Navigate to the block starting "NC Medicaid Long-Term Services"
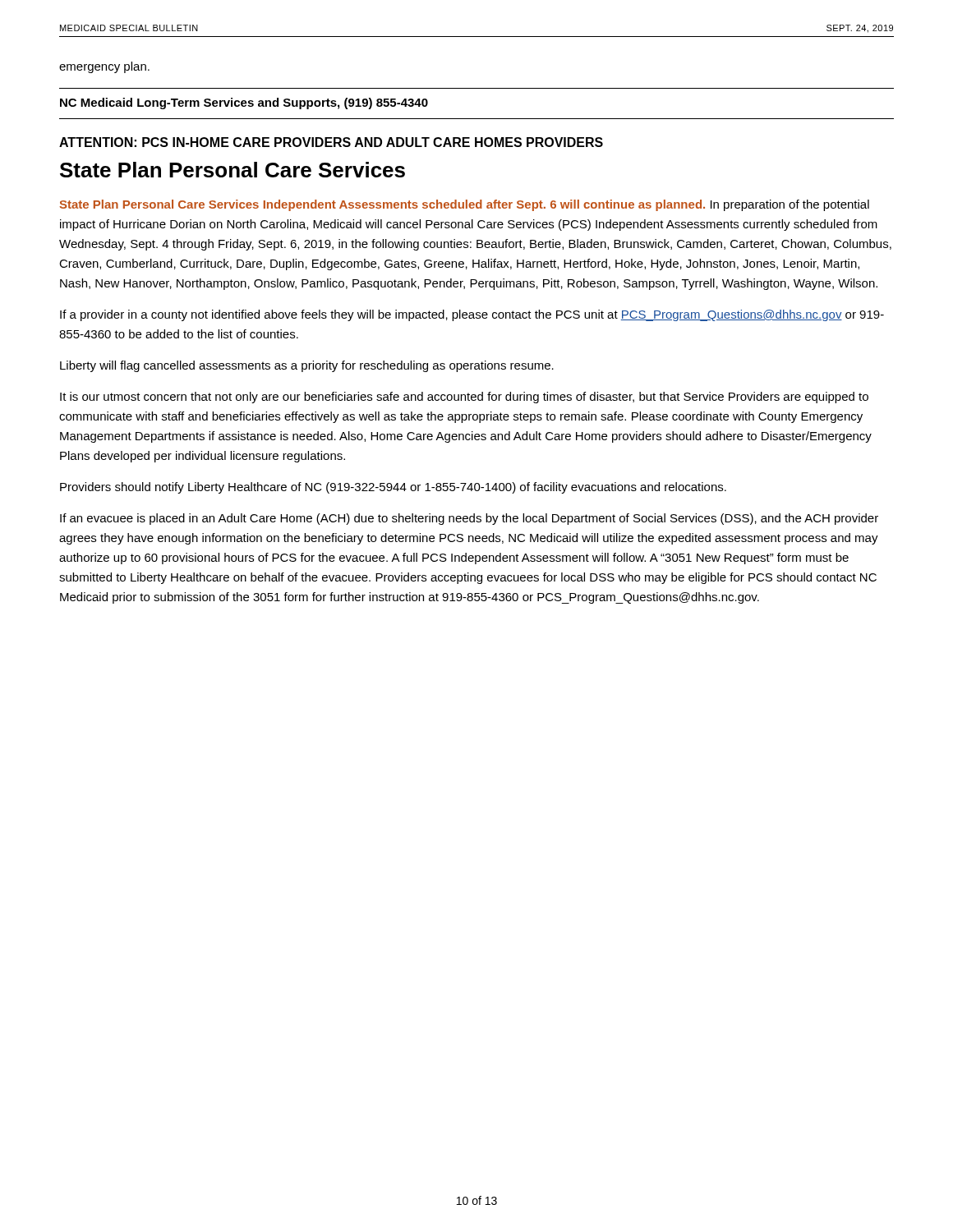Screen dimensions: 1232x953 [244, 103]
